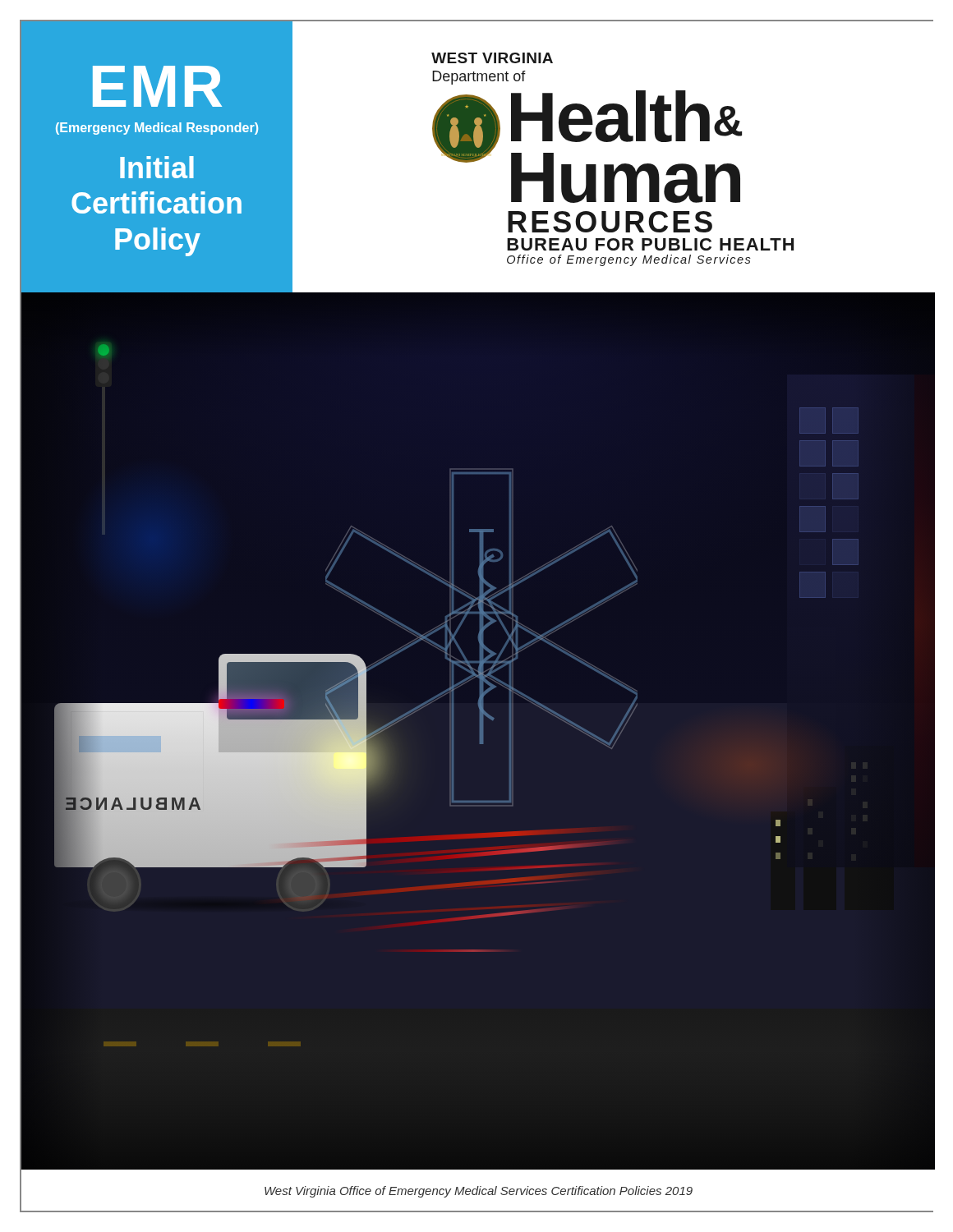The width and height of the screenshot is (953, 1232).
Task: Select the logo
Action: tap(614, 157)
